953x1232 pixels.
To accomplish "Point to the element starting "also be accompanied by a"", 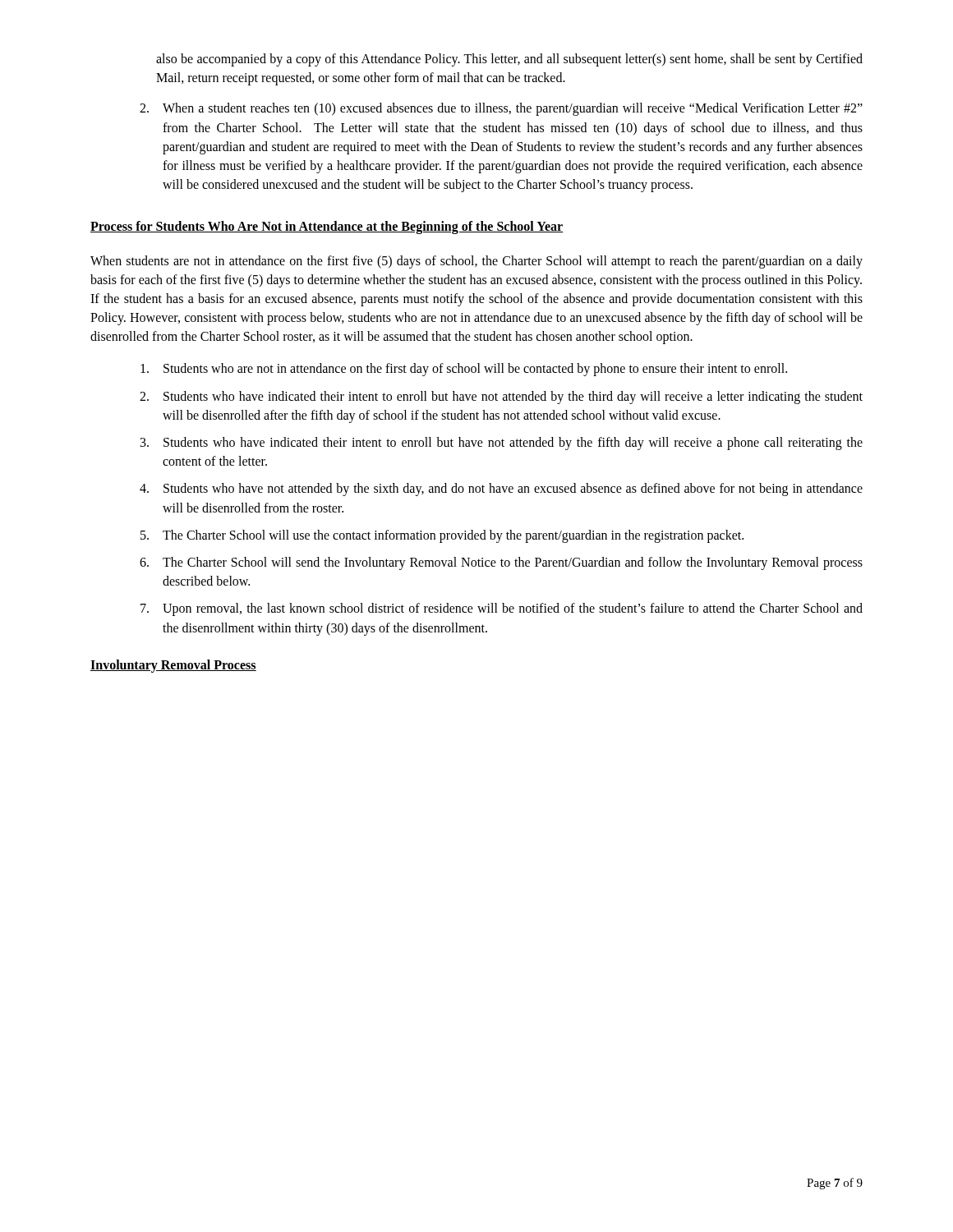I will pos(509,68).
